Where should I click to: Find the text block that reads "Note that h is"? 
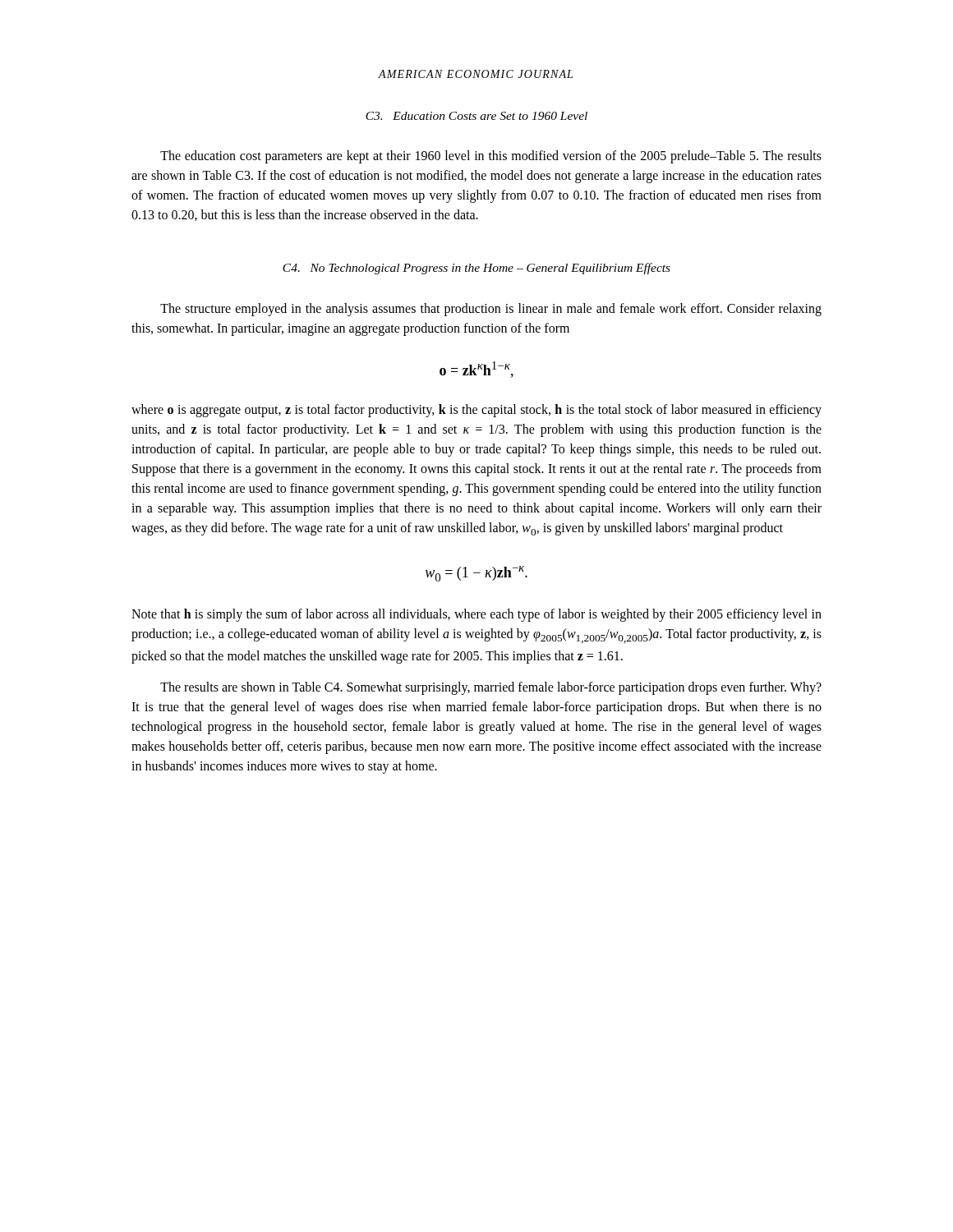(476, 635)
